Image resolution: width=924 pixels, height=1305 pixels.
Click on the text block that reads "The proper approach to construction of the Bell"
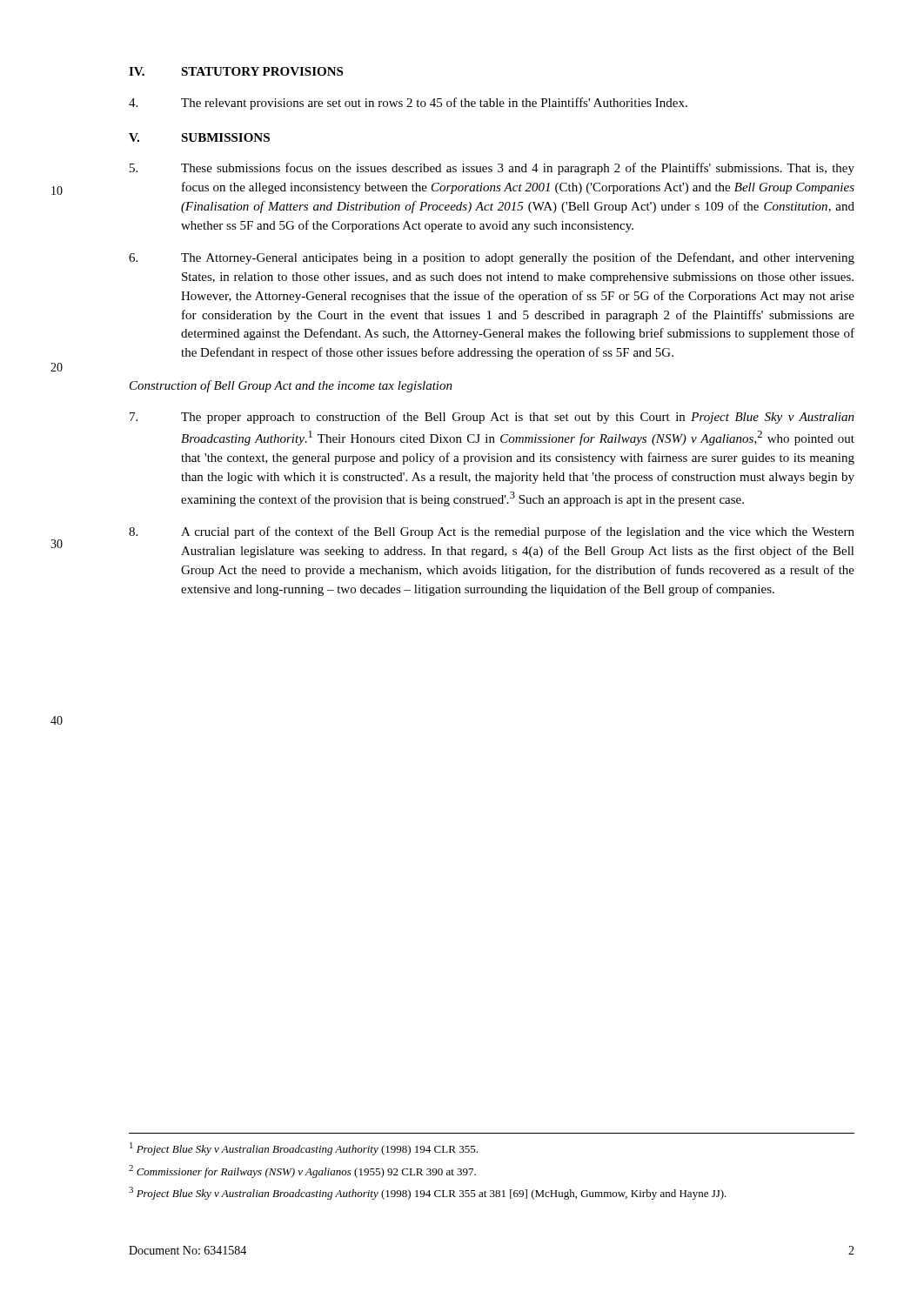[492, 458]
